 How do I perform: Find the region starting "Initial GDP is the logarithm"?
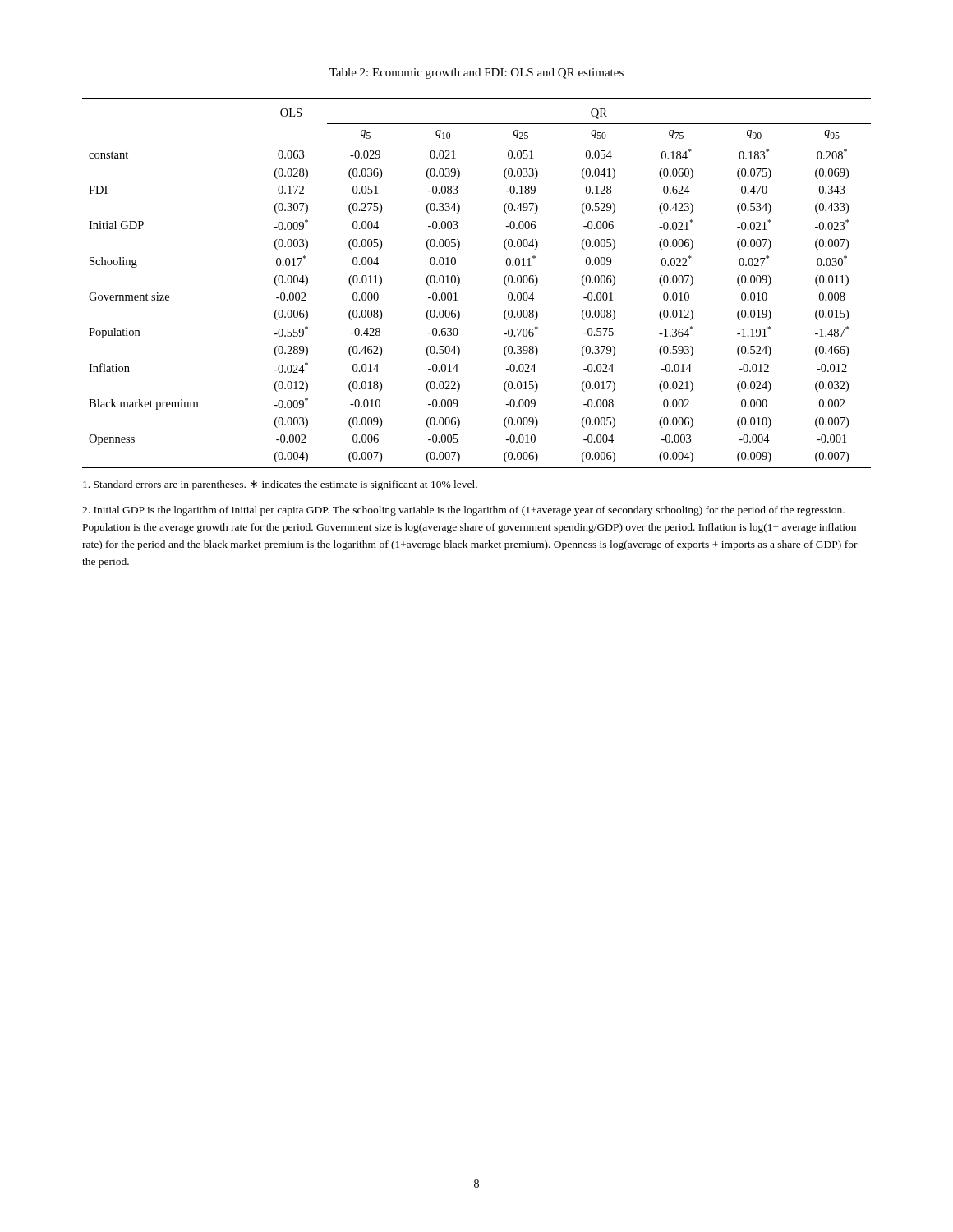tap(470, 536)
